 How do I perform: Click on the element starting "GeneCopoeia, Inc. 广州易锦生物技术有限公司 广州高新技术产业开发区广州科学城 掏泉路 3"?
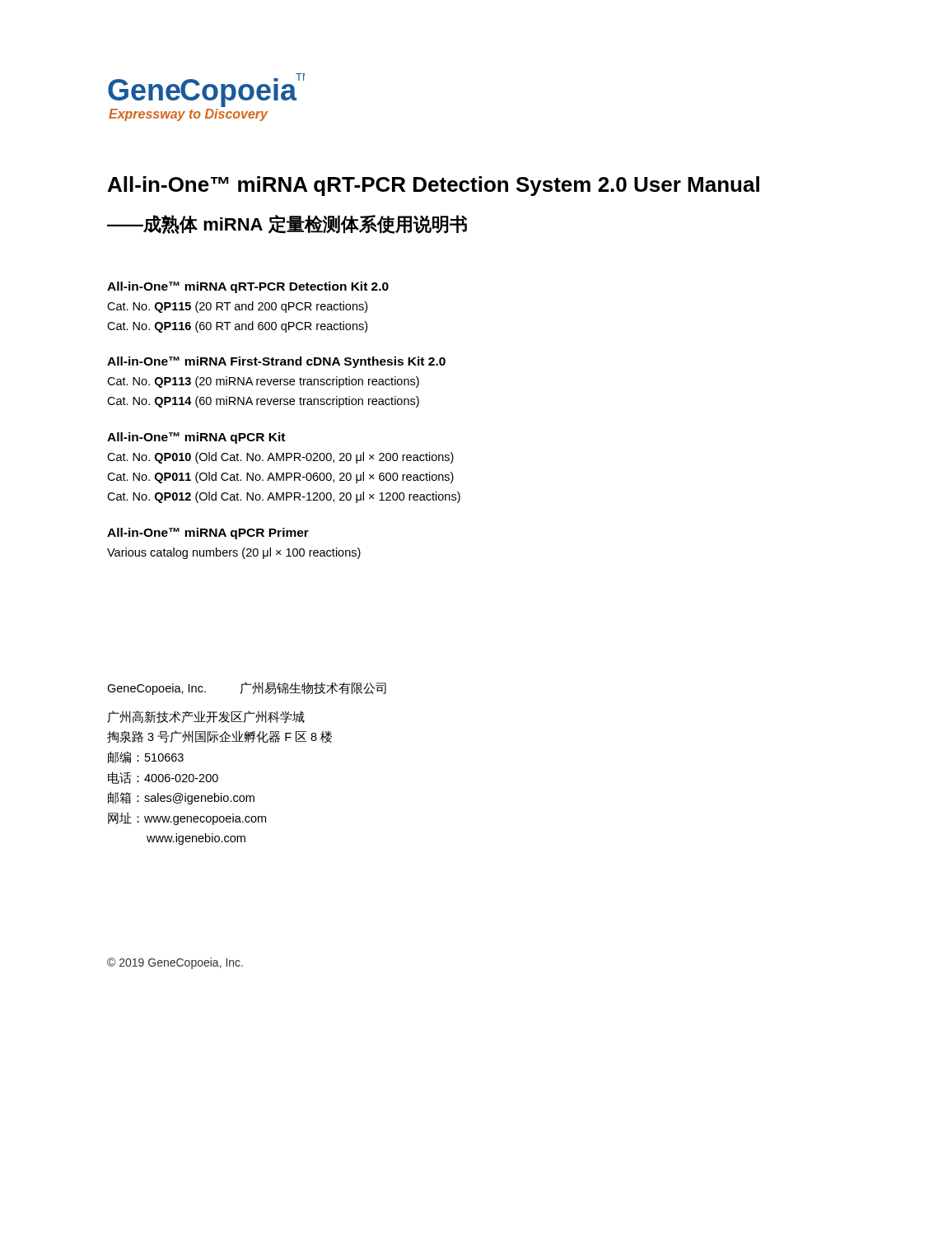(x=247, y=688)
